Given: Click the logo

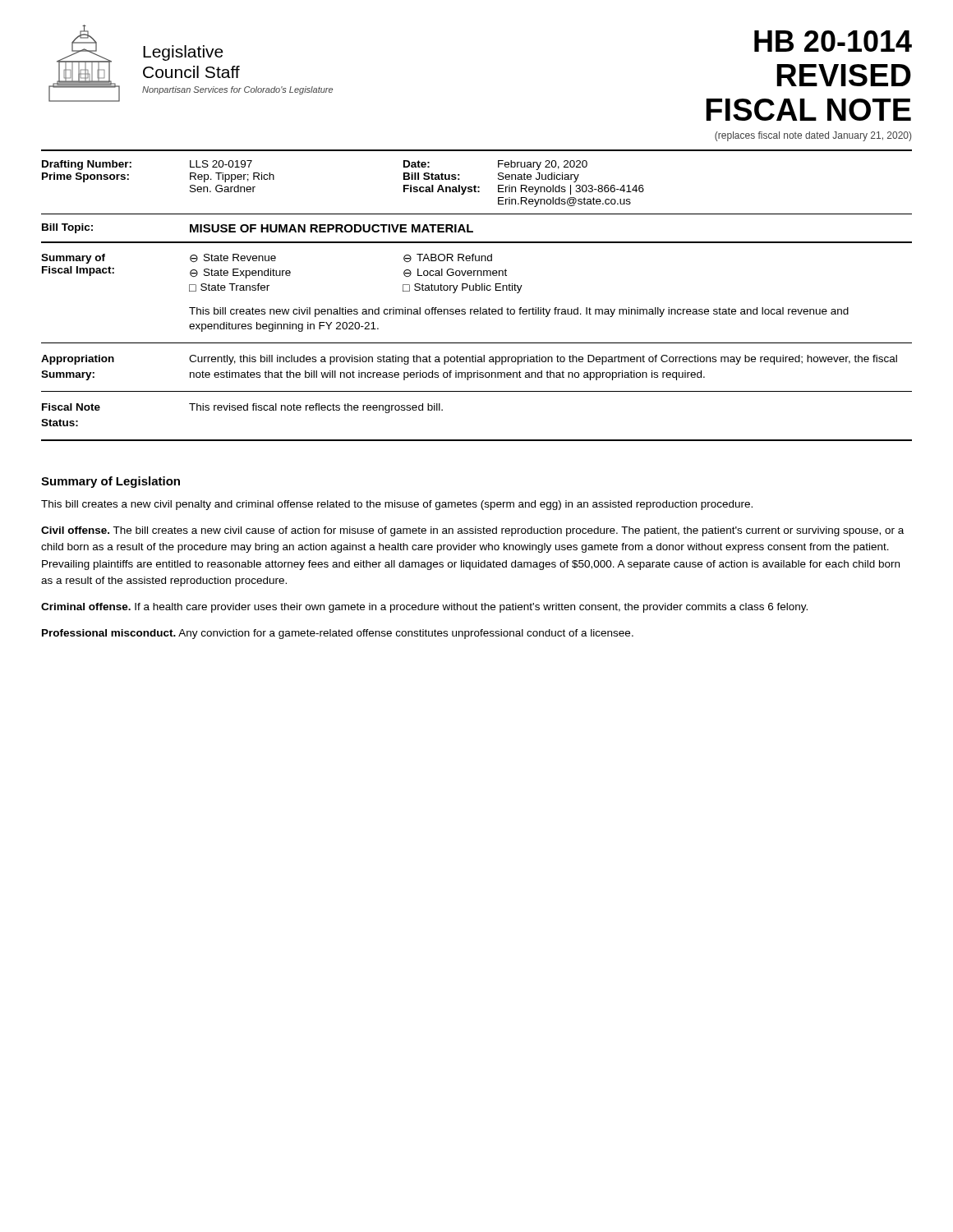Looking at the screenshot, I should tap(84, 68).
